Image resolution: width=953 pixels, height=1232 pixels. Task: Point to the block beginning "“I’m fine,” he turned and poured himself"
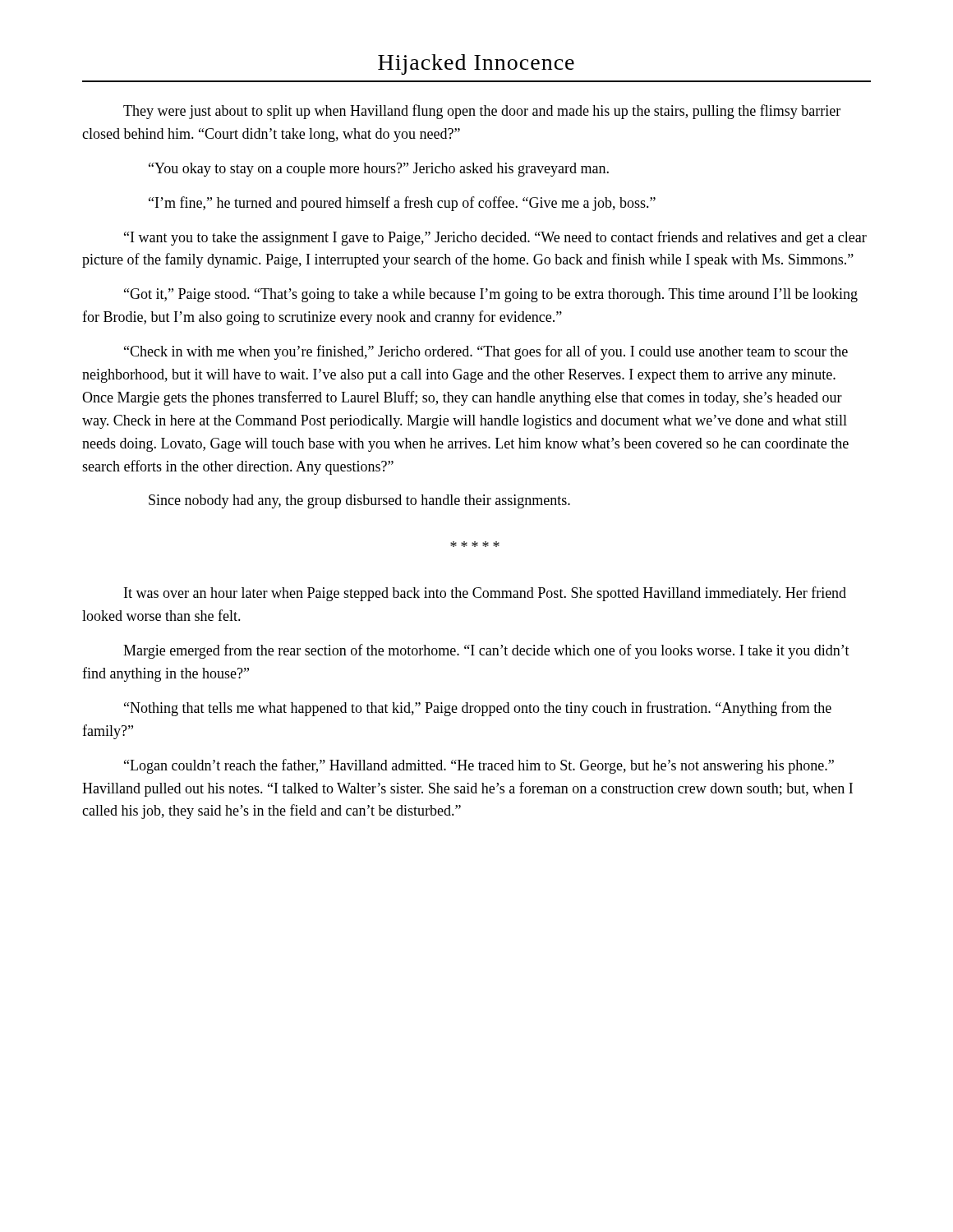pyautogui.click(x=402, y=203)
